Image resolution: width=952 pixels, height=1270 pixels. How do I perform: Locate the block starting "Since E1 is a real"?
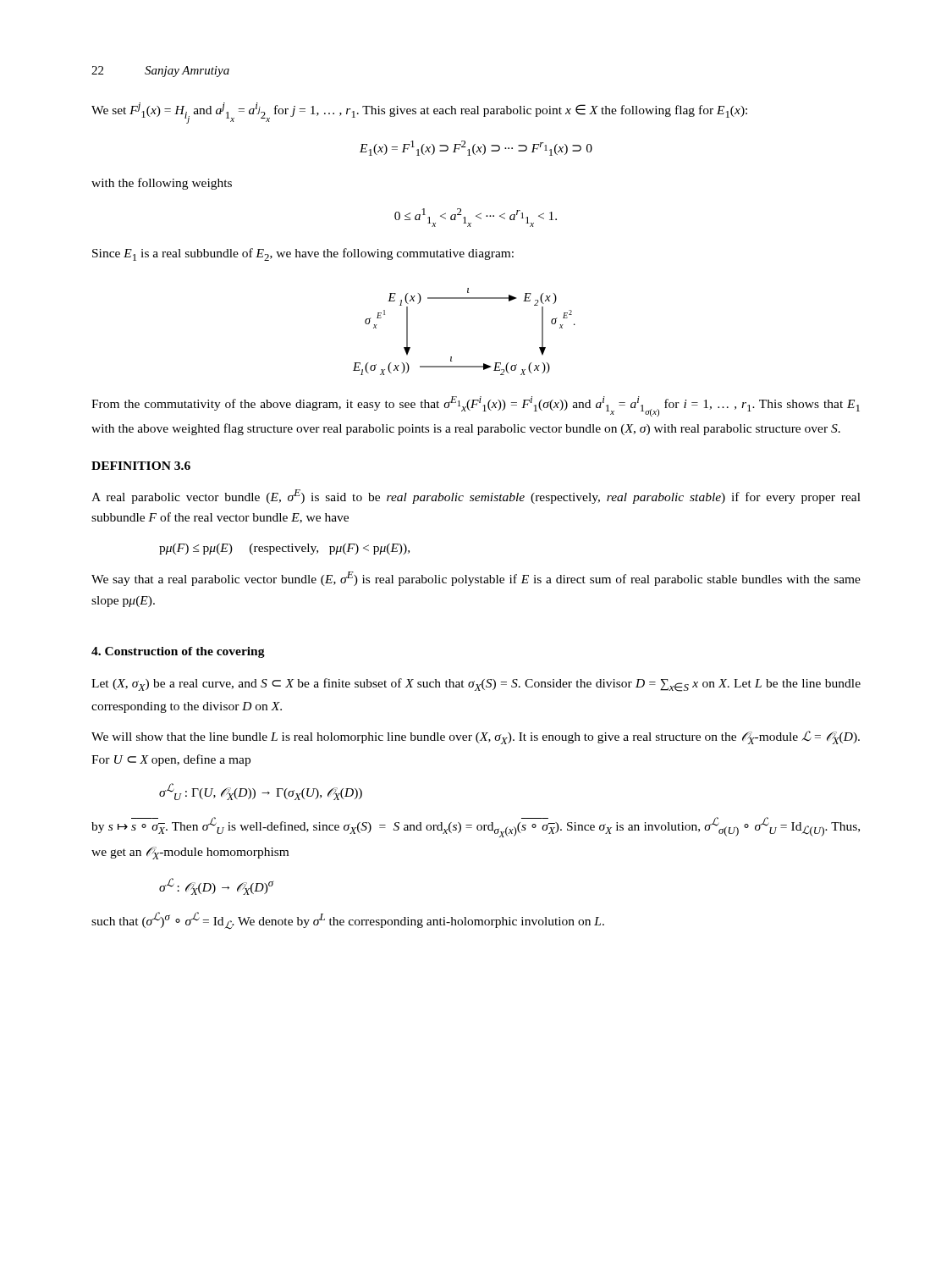click(x=476, y=254)
